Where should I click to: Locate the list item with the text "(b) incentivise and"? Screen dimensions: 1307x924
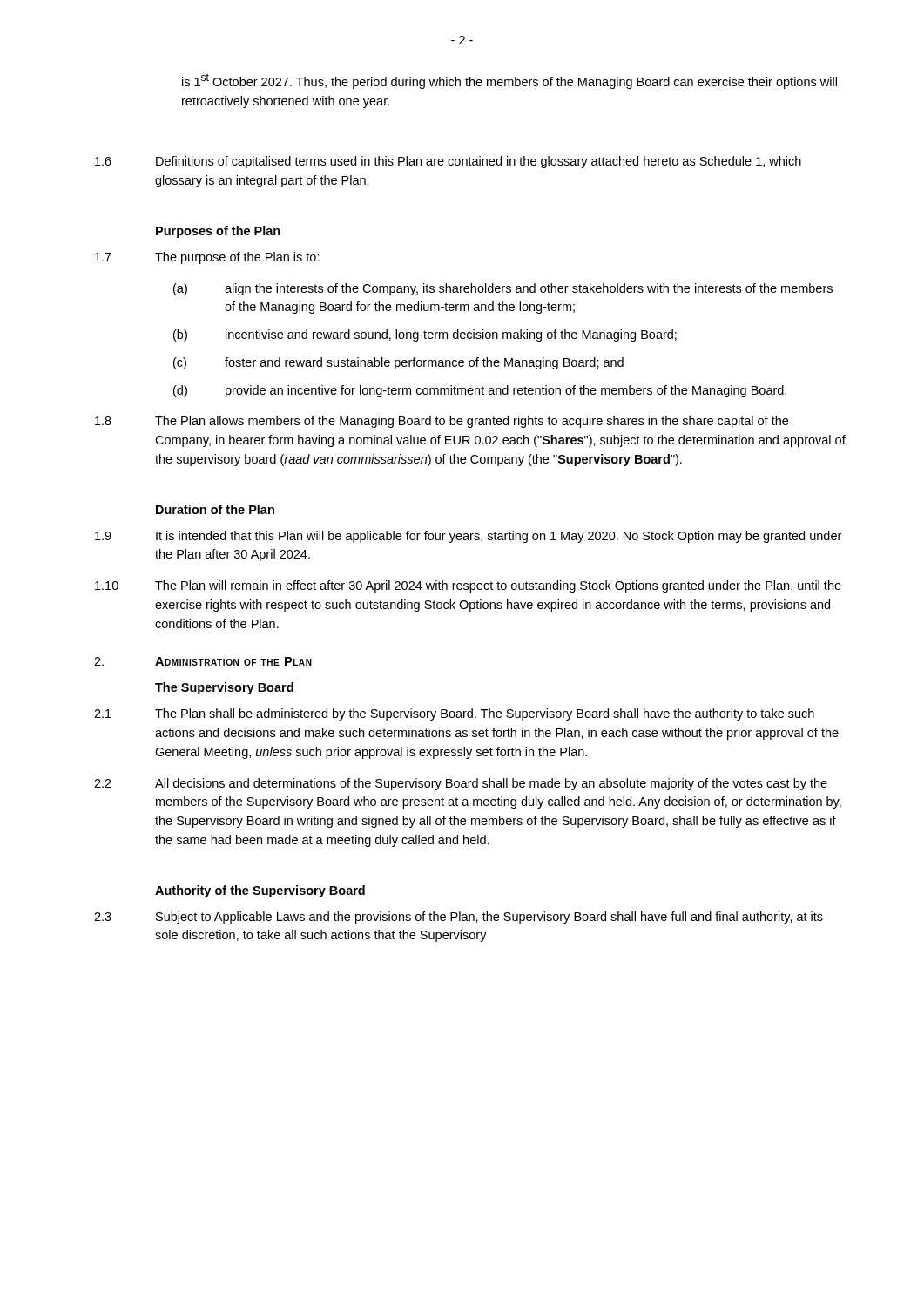[x=500, y=335]
